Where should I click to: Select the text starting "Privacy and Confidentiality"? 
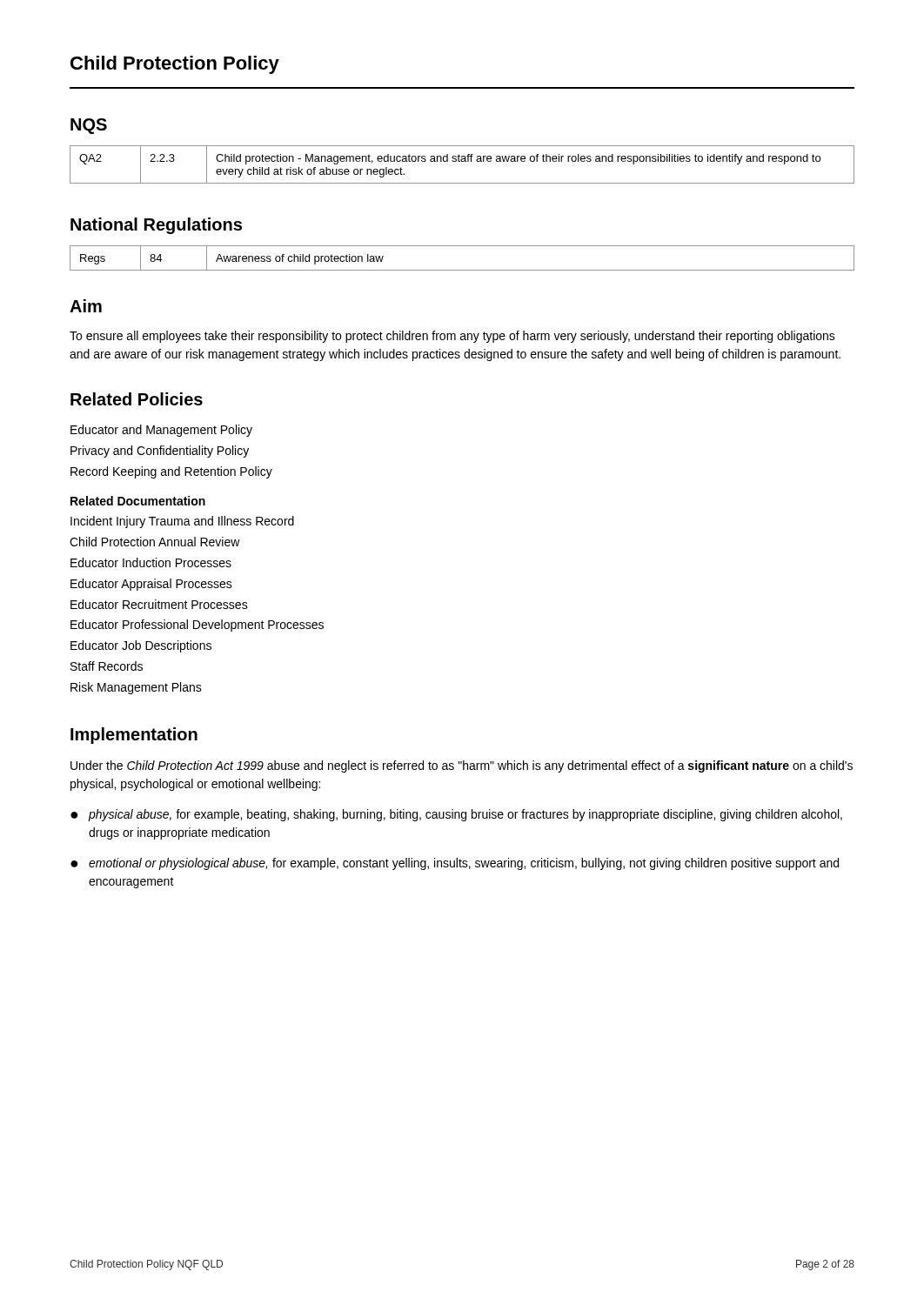(x=159, y=450)
